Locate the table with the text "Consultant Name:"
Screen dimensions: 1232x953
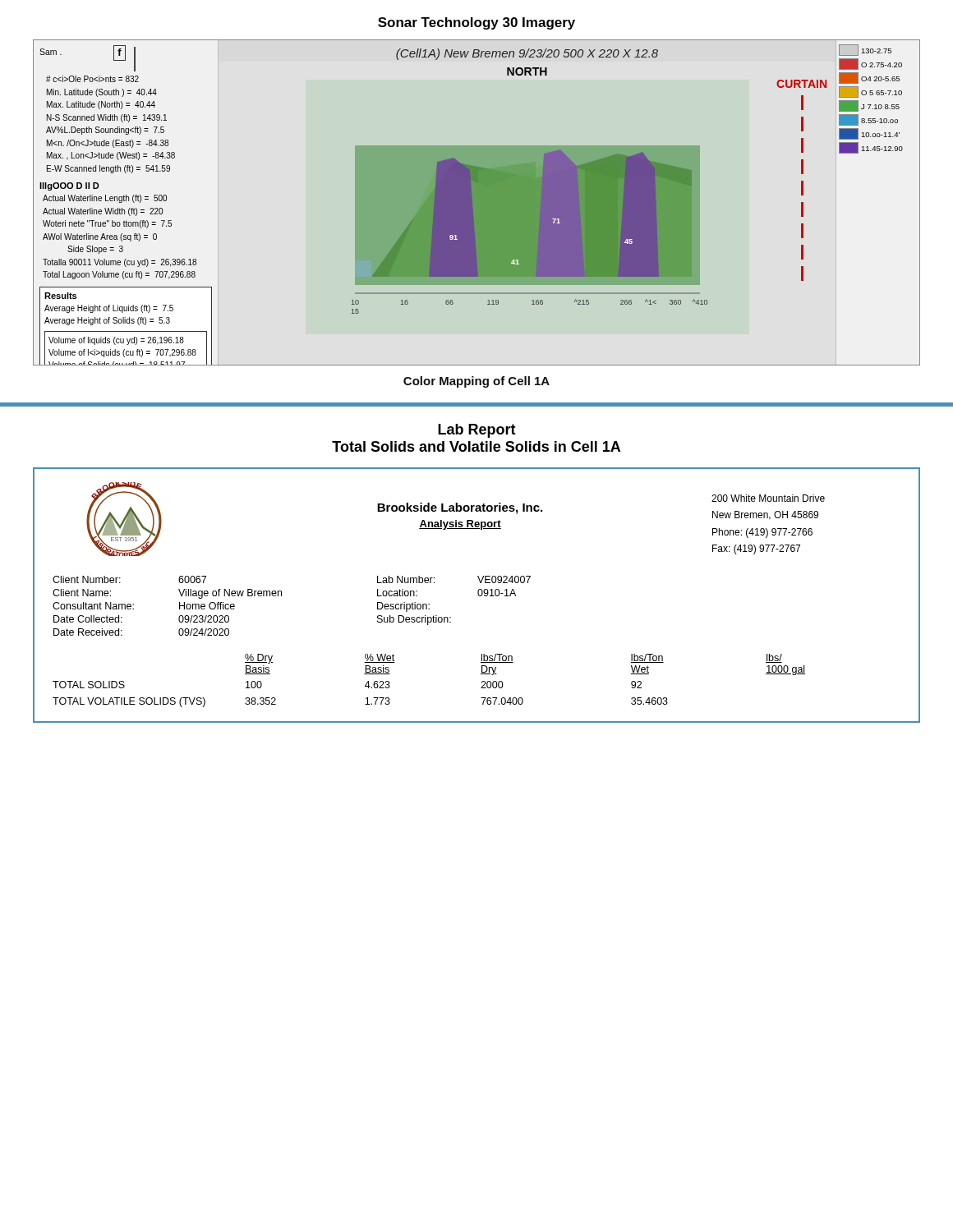click(476, 606)
